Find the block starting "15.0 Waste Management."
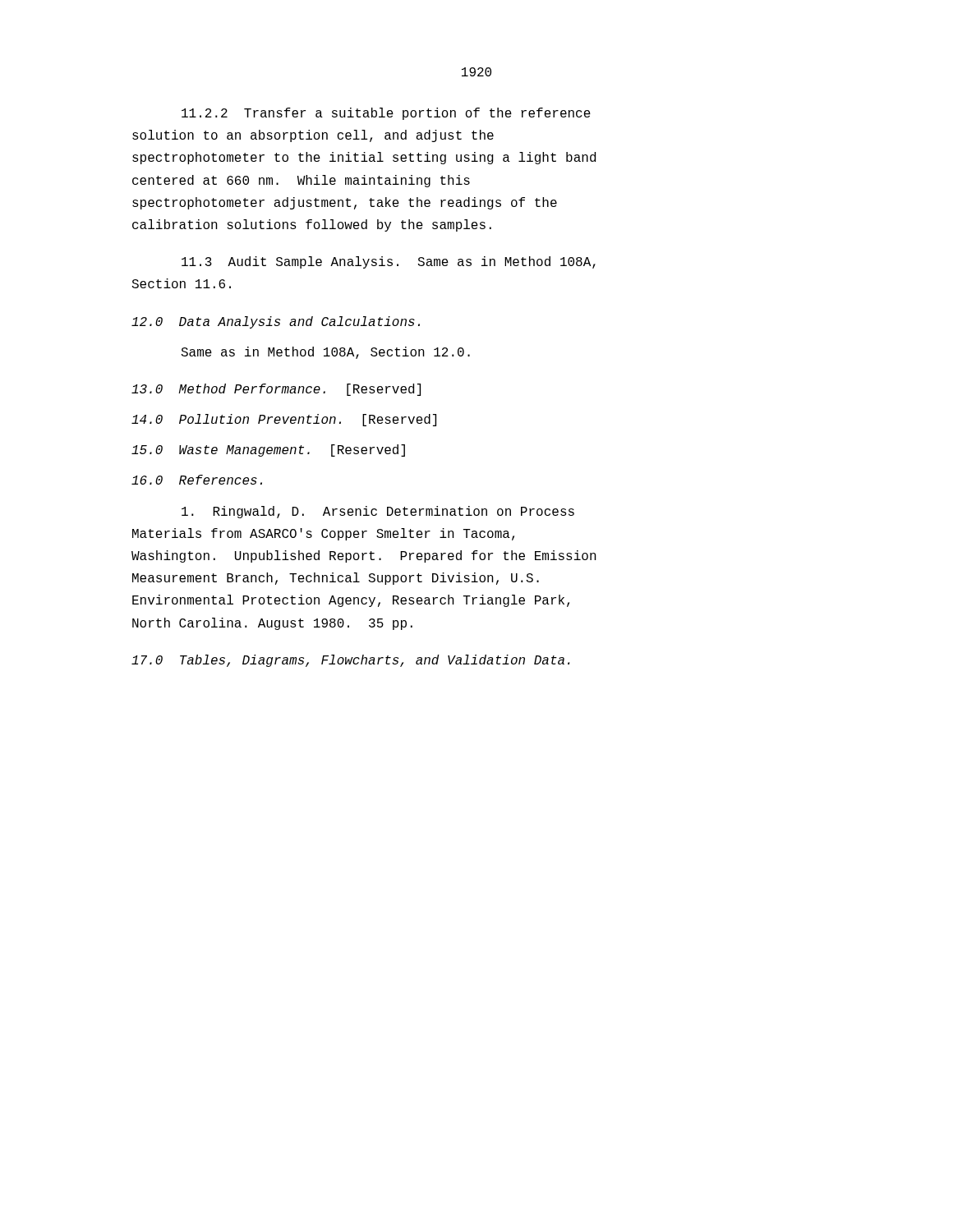The height and width of the screenshot is (1232, 953). tap(269, 451)
